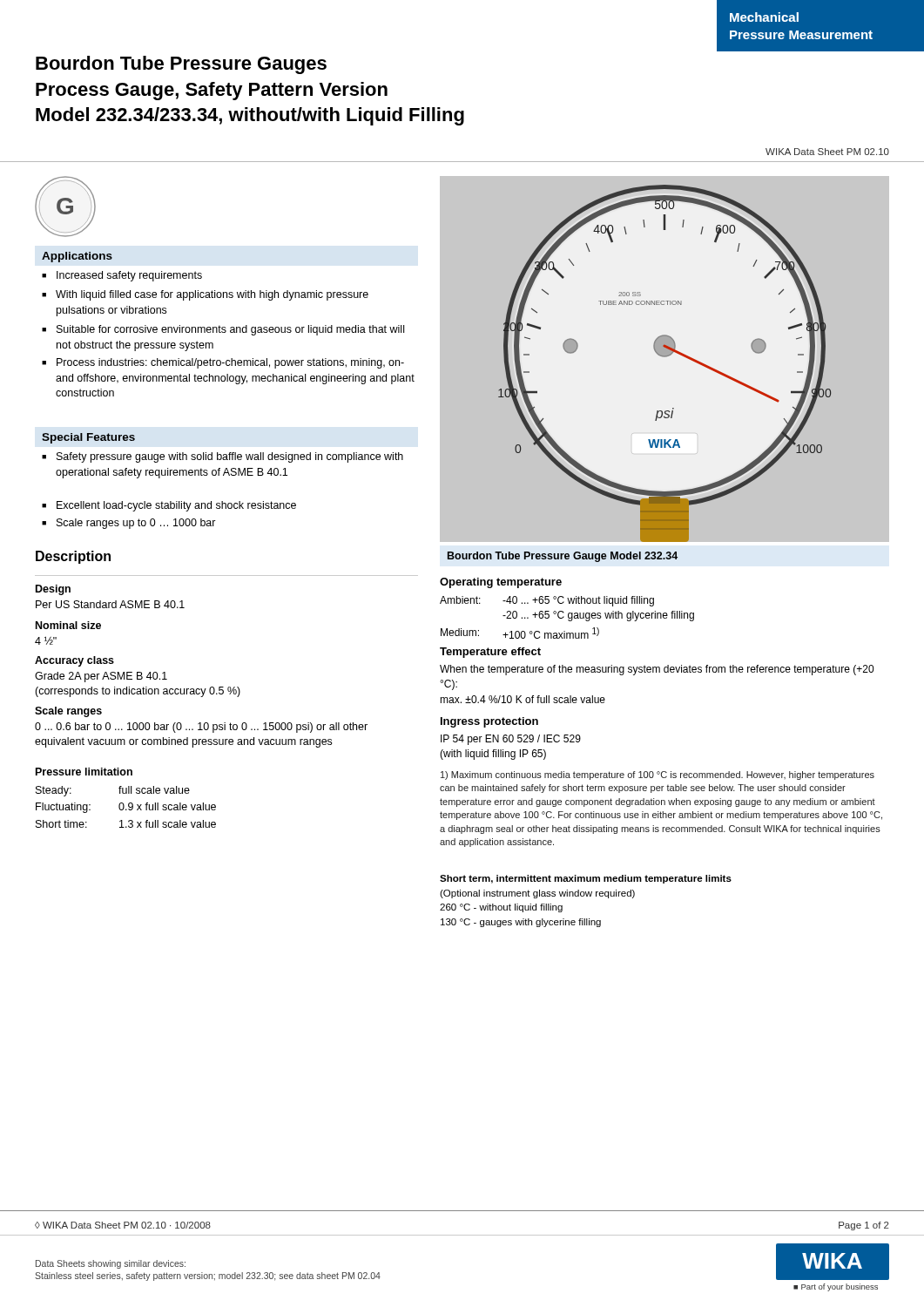Select the block starting "■Increased safety requirements"
Screen dimensions: 1307x924
[x=122, y=276]
